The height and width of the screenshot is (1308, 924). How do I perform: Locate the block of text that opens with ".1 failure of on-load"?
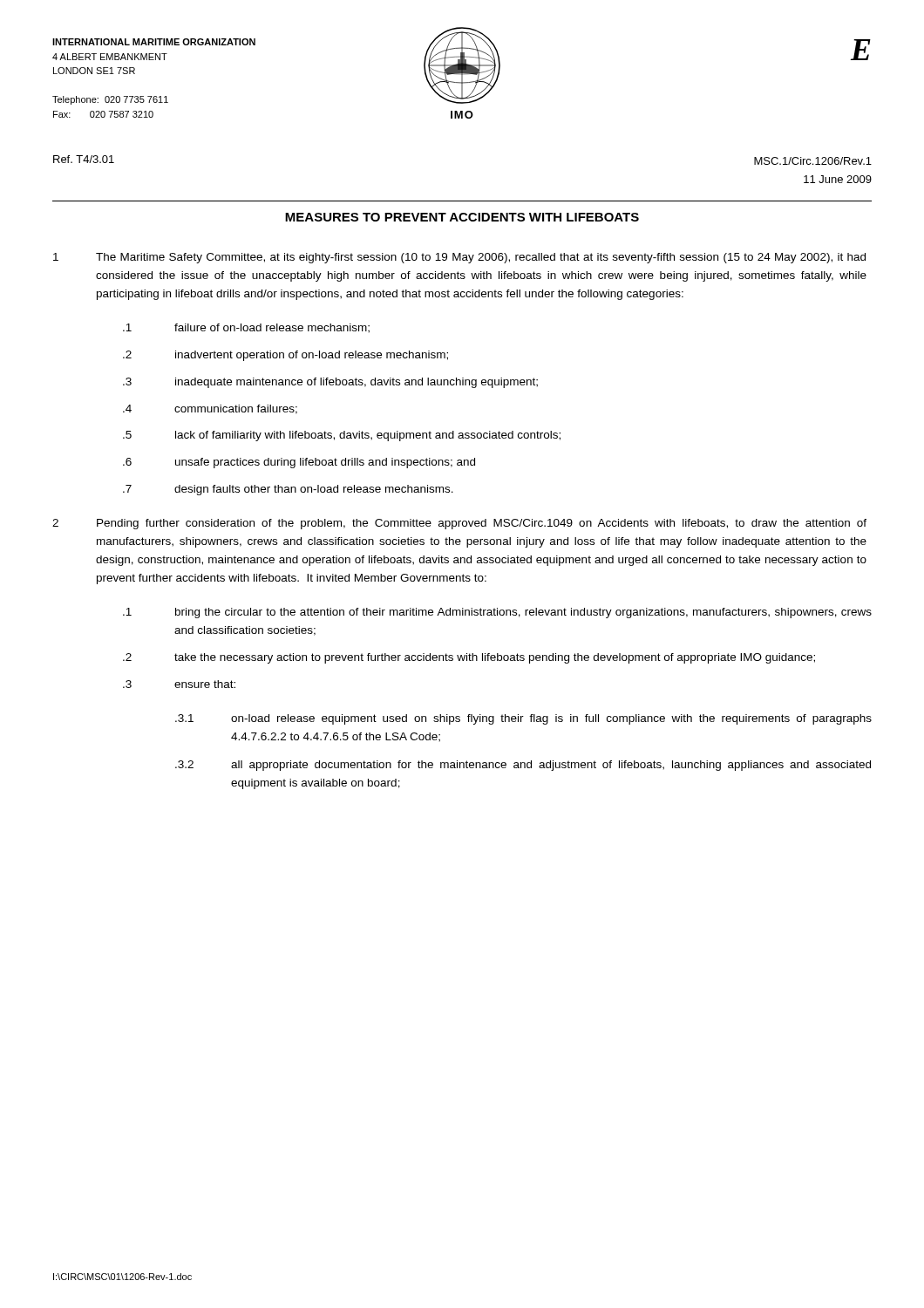tap(246, 328)
